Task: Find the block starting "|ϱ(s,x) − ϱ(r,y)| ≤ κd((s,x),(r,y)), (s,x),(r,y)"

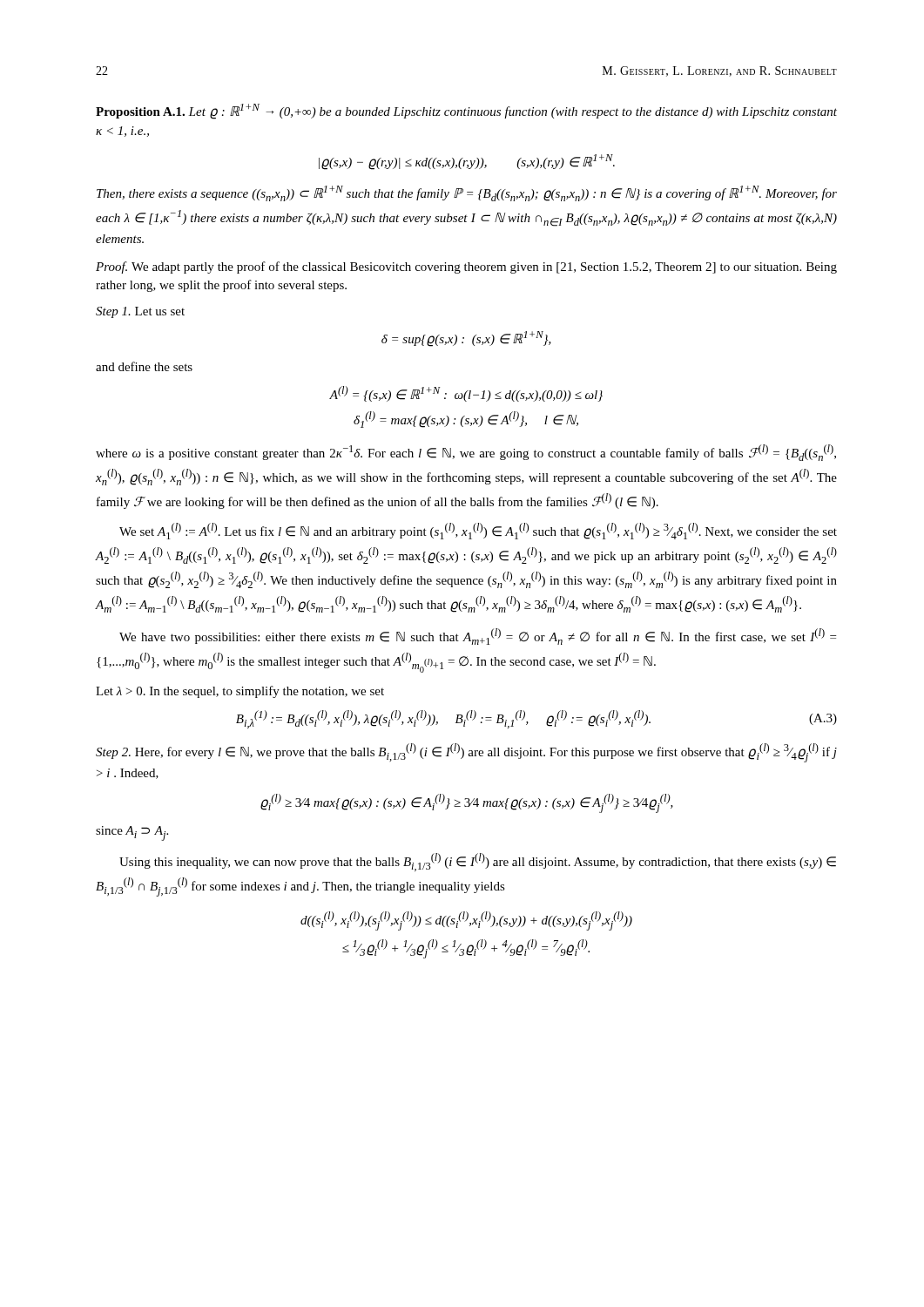Action: coord(466,160)
